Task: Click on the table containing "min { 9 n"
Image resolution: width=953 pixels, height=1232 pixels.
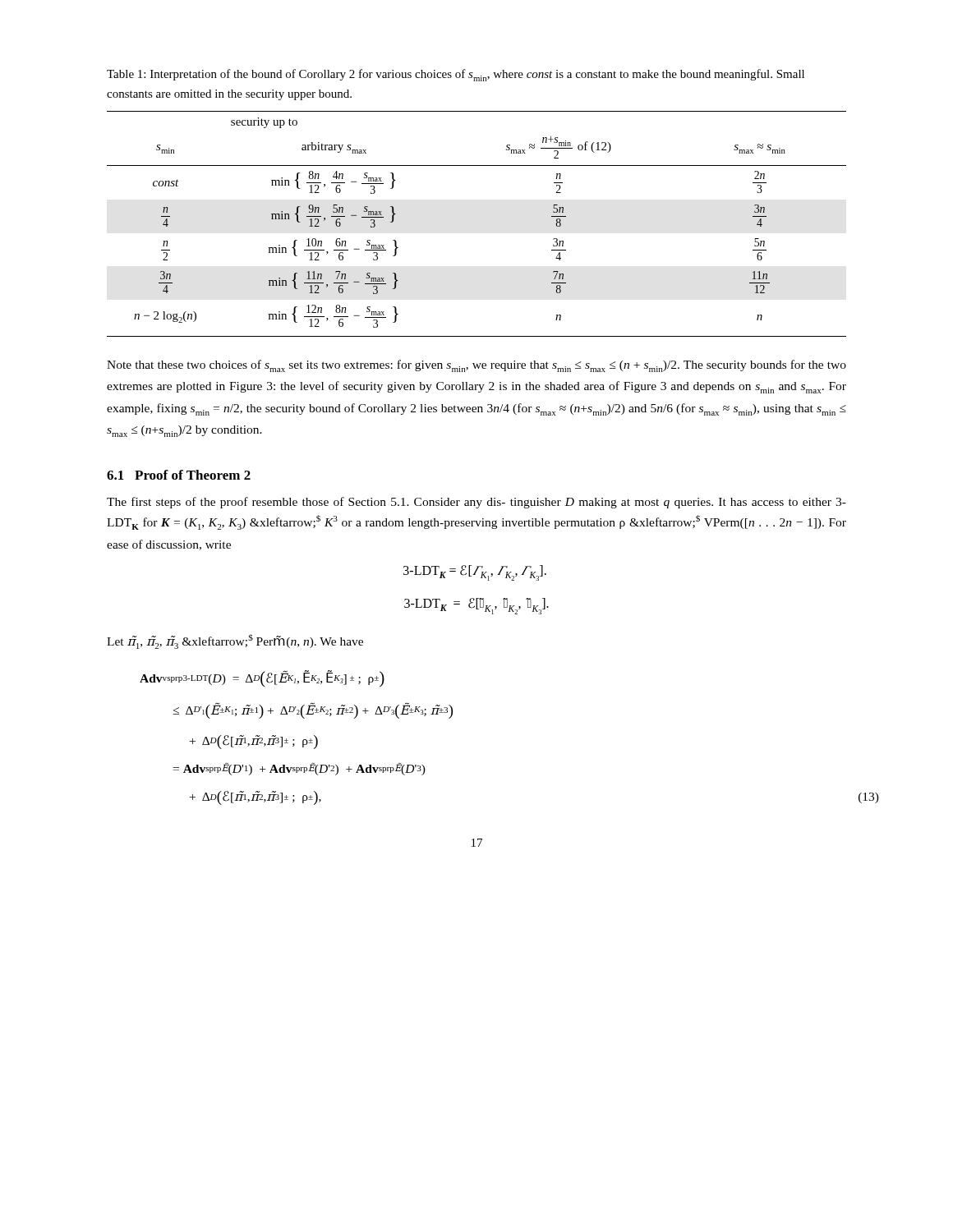Action: (476, 224)
